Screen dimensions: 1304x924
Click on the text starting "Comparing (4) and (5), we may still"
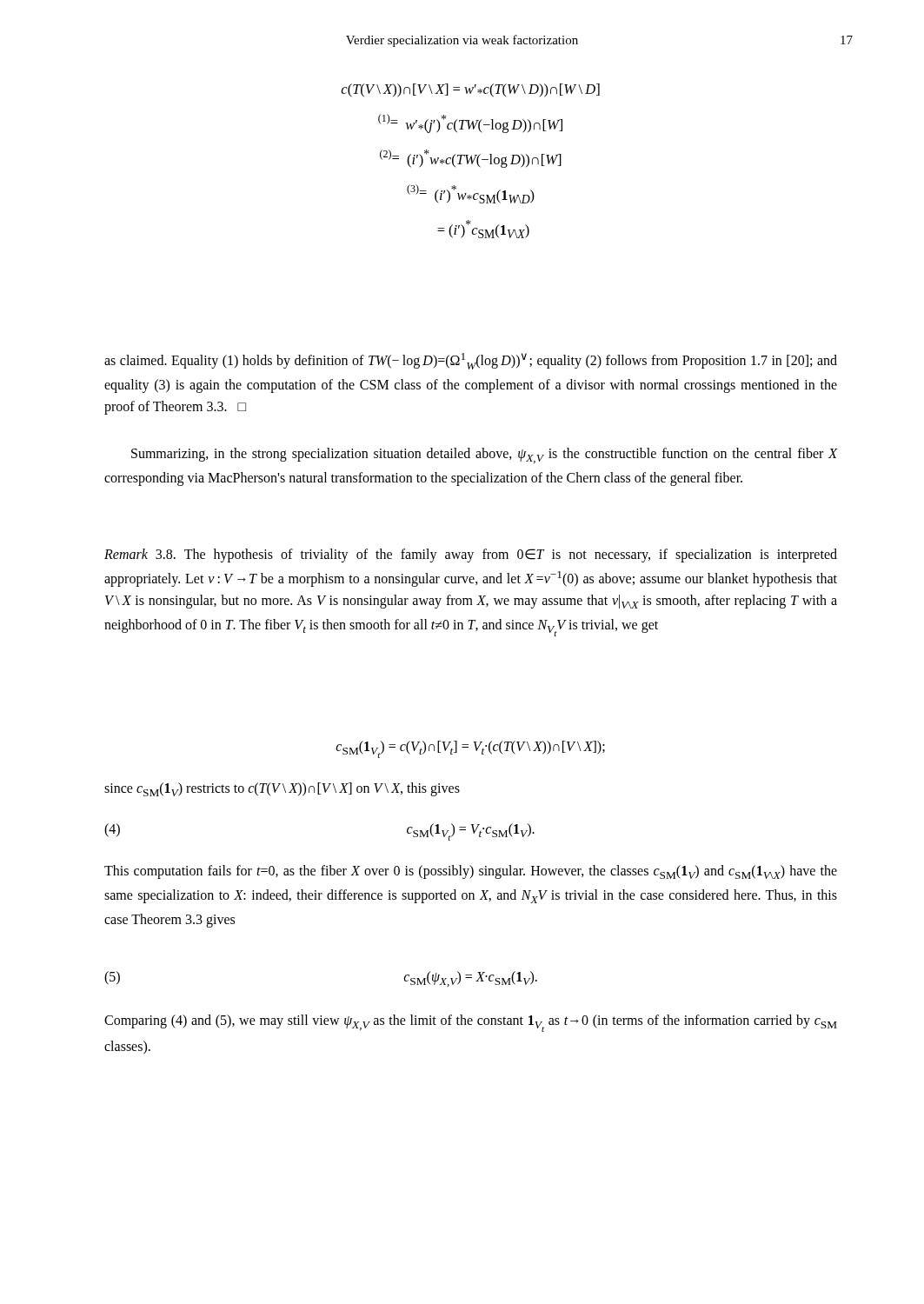pos(471,1033)
